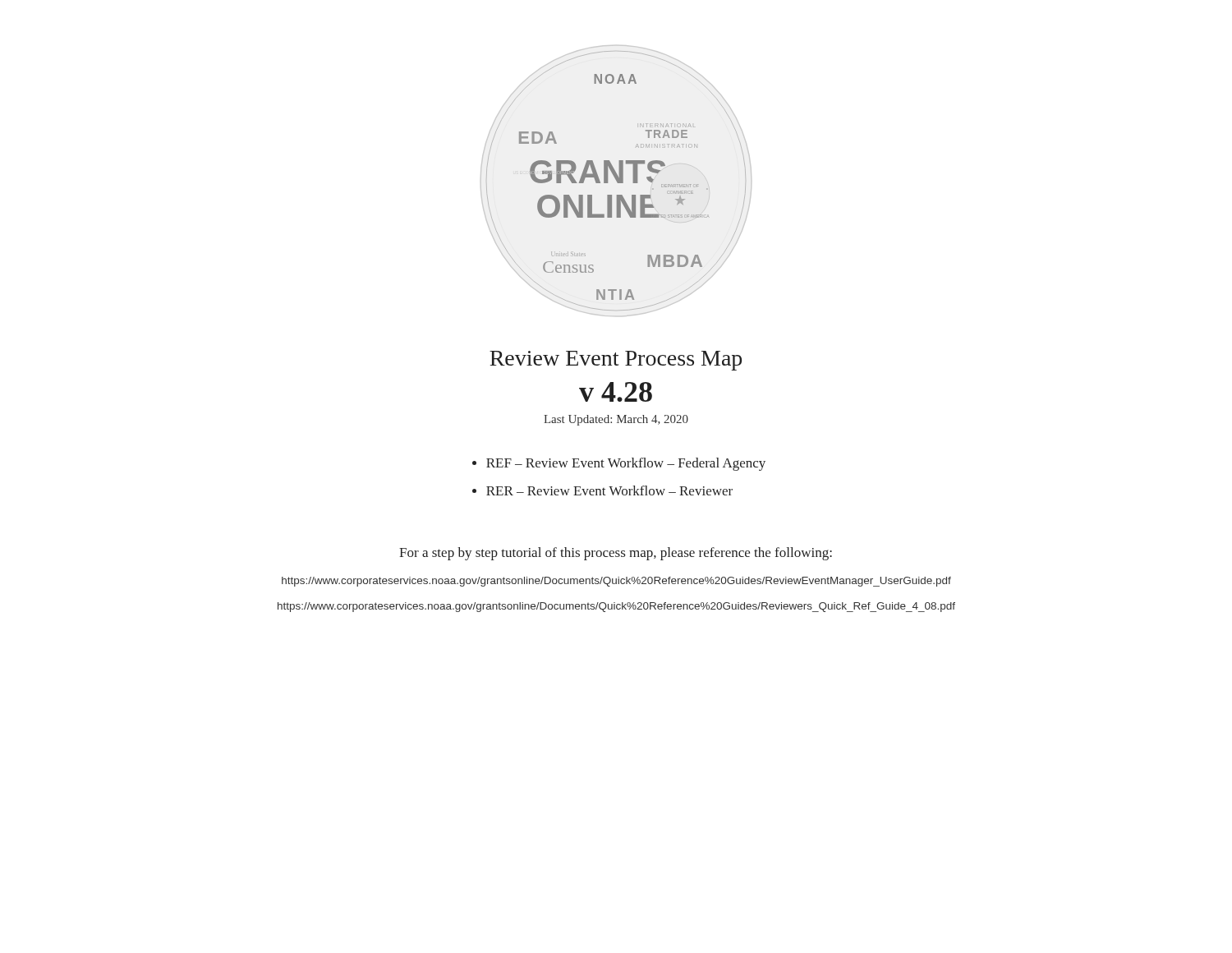
Task: Select the region starting "Review Event Process Map"
Action: (616, 386)
